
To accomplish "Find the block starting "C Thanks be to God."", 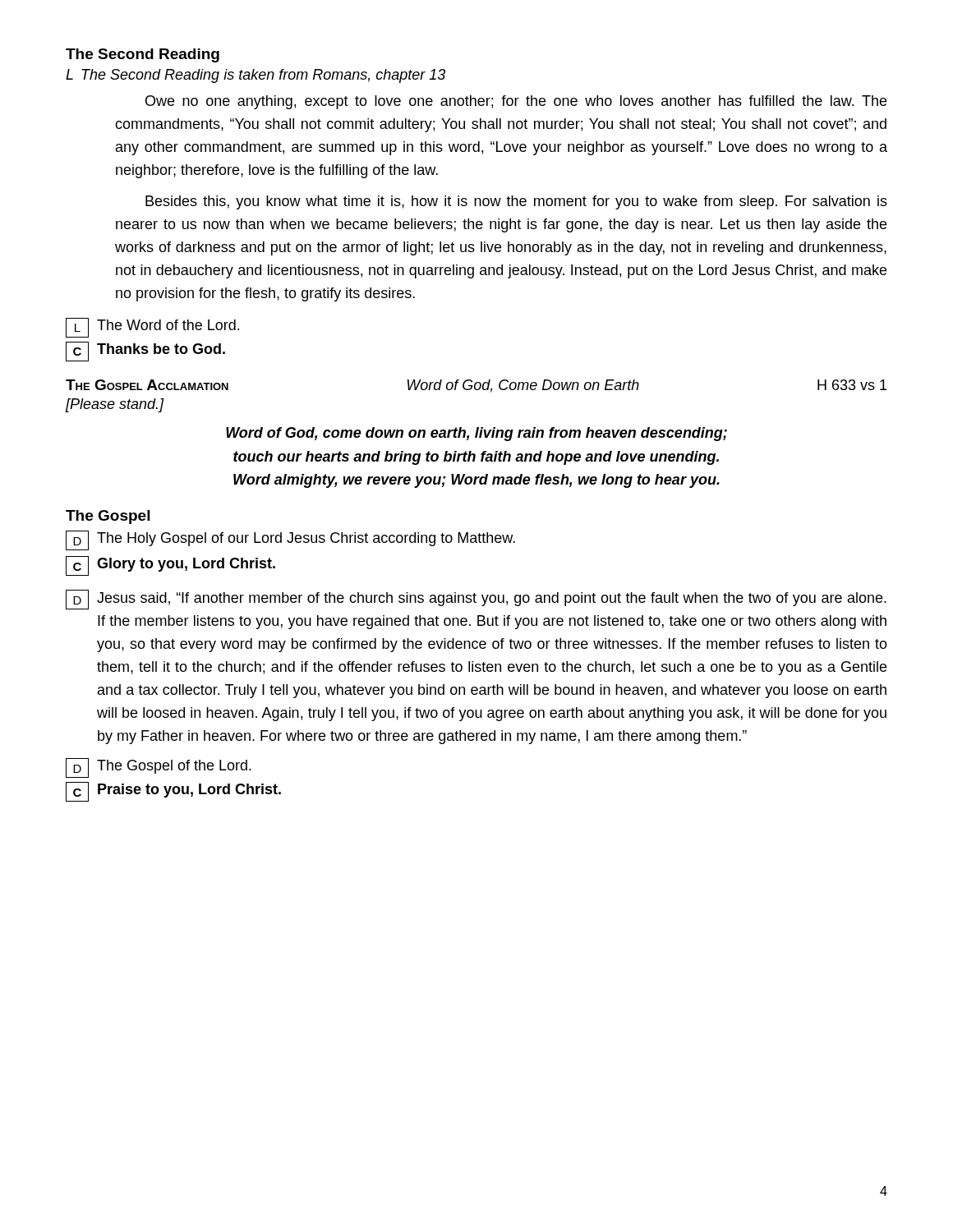I will coord(146,351).
